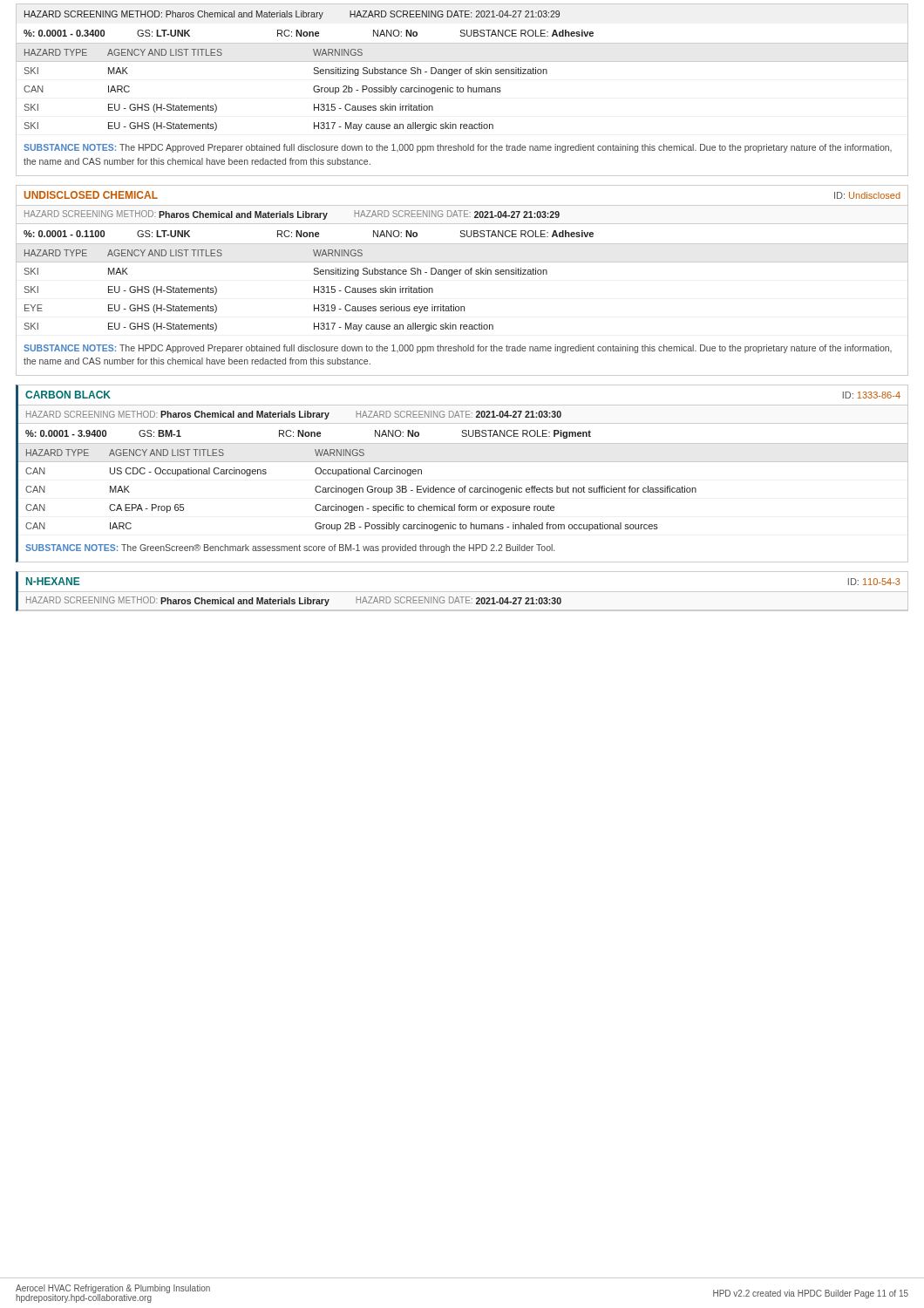Select the text block containing "%: 0.0001 - 0.3400 GS: LT-UNK"
The width and height of the screenshot is (924, 1308).
click(x=309, y=33)
